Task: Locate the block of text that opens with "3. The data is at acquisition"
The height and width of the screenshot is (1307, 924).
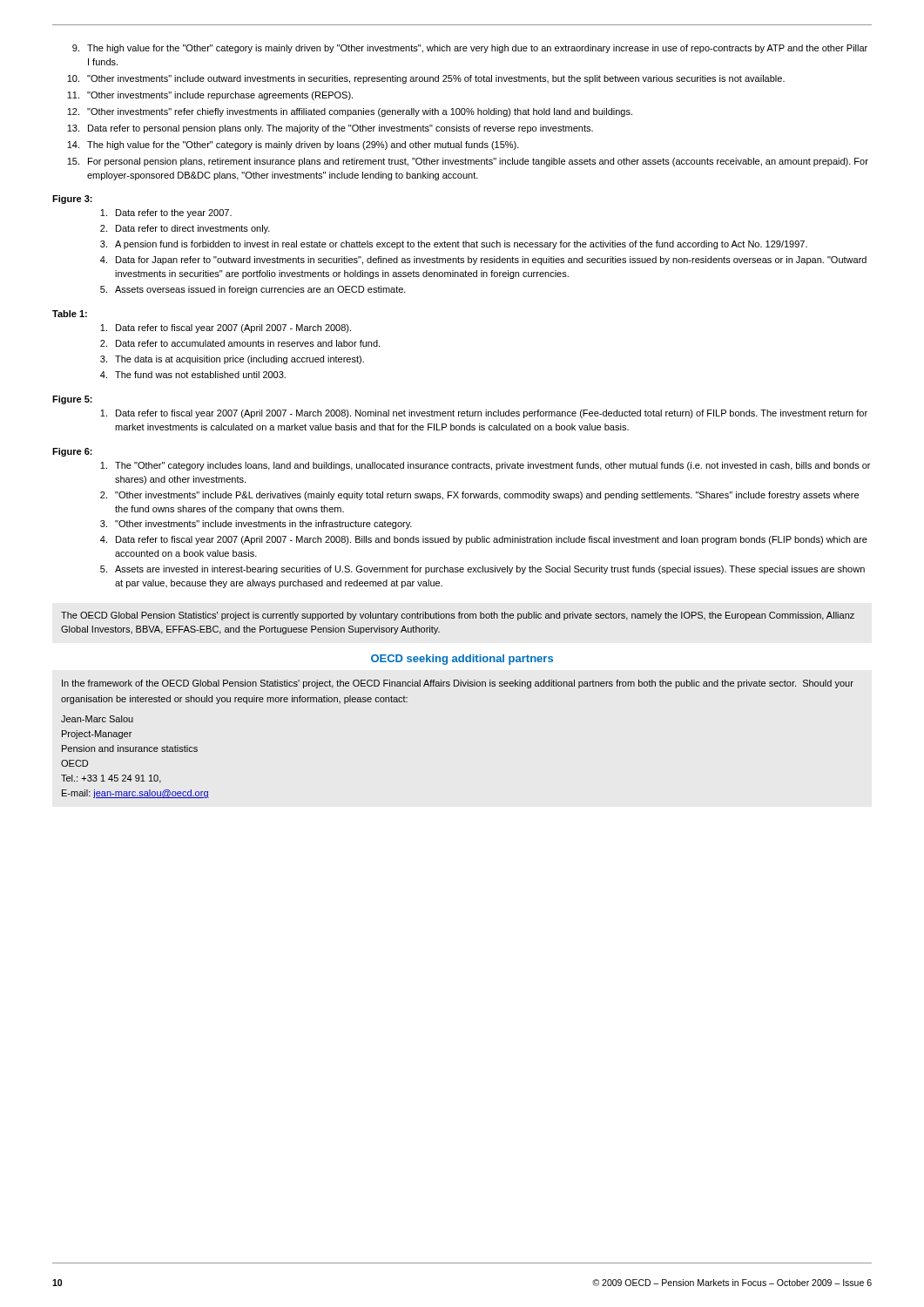Action: pyautogui.click(x=232, y=360)
